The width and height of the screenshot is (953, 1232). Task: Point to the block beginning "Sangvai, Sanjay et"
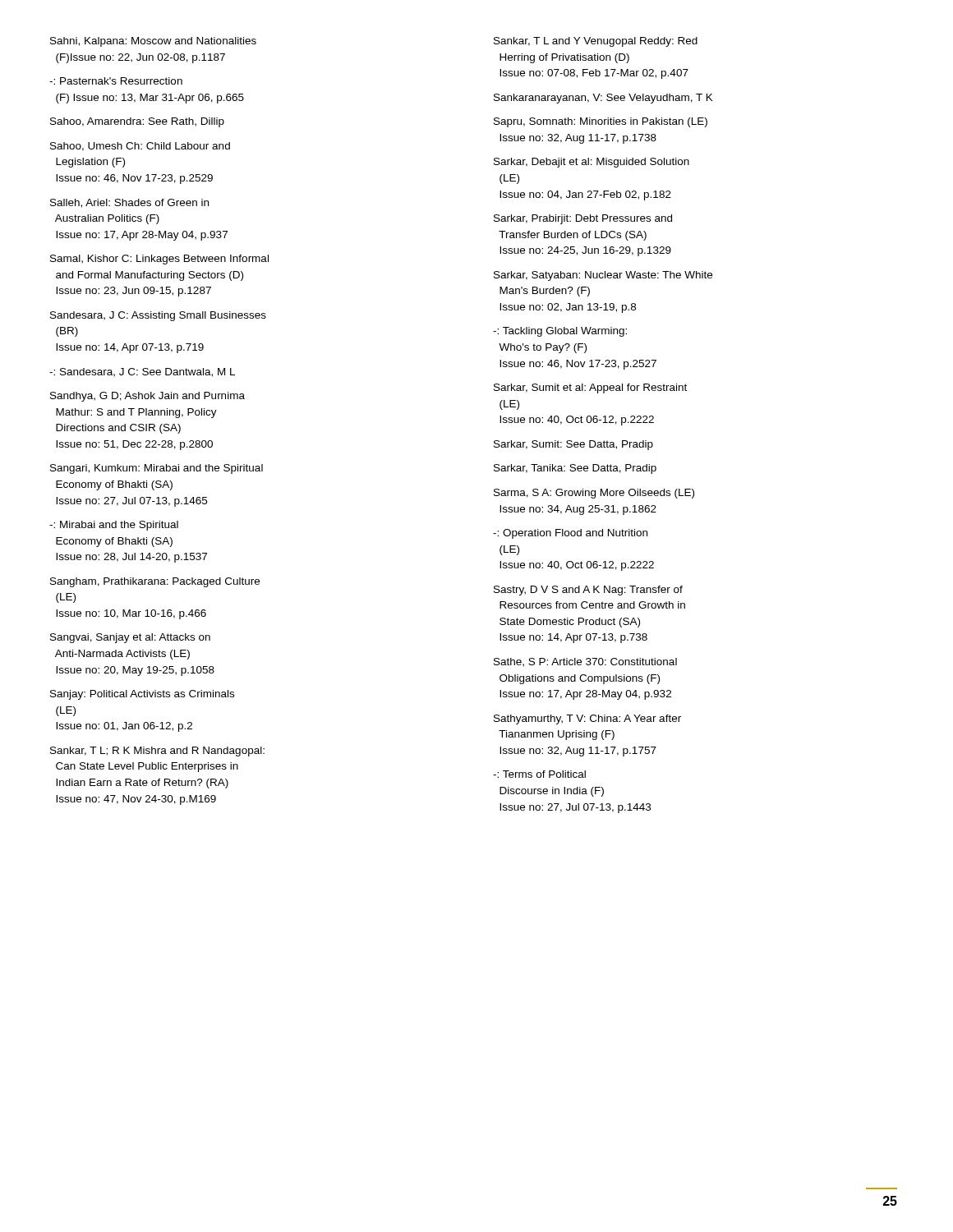pyautogui.click(x=132, y=653)
